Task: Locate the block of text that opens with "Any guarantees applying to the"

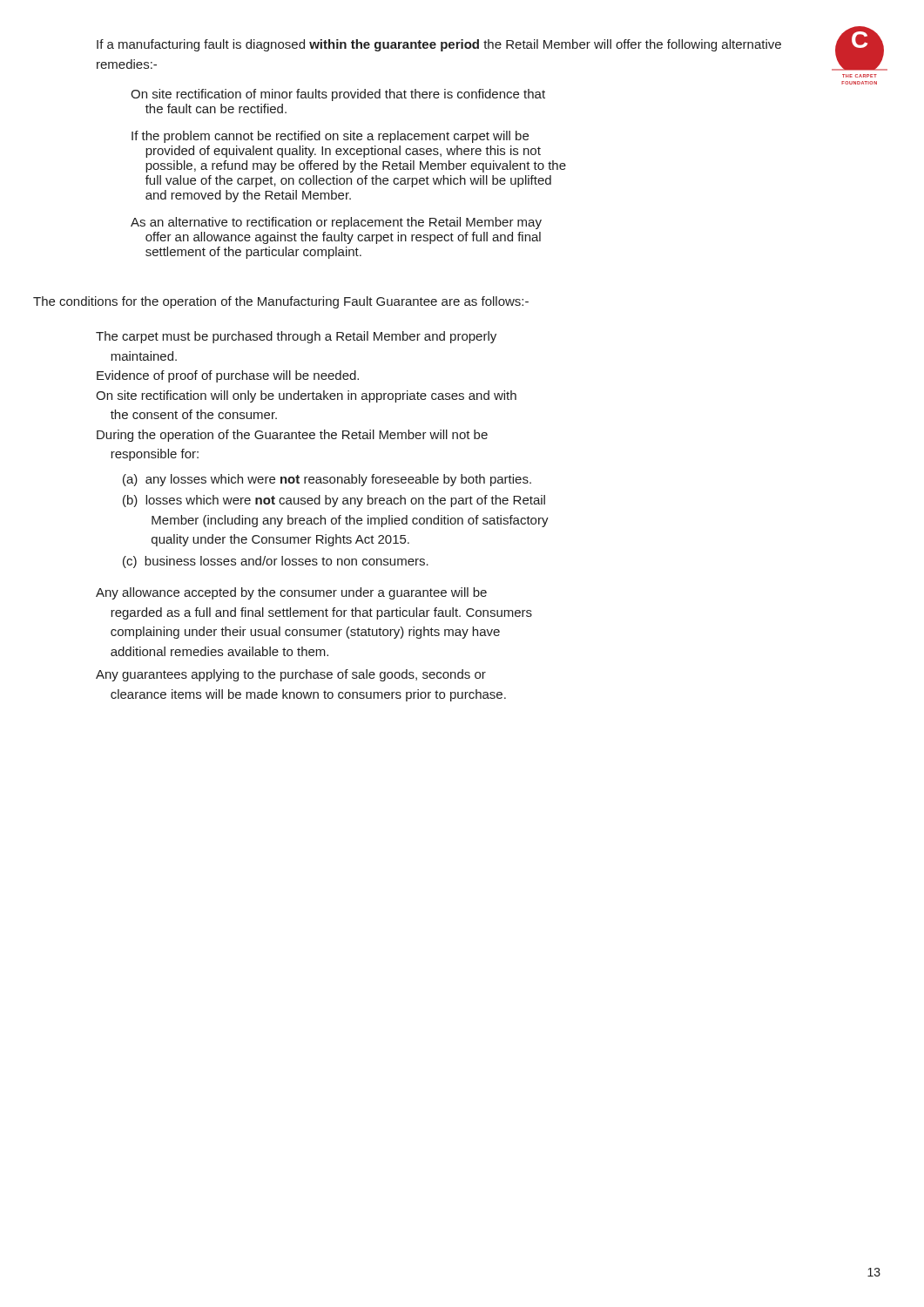Action: pyautogui.click(x=301, y=684)
